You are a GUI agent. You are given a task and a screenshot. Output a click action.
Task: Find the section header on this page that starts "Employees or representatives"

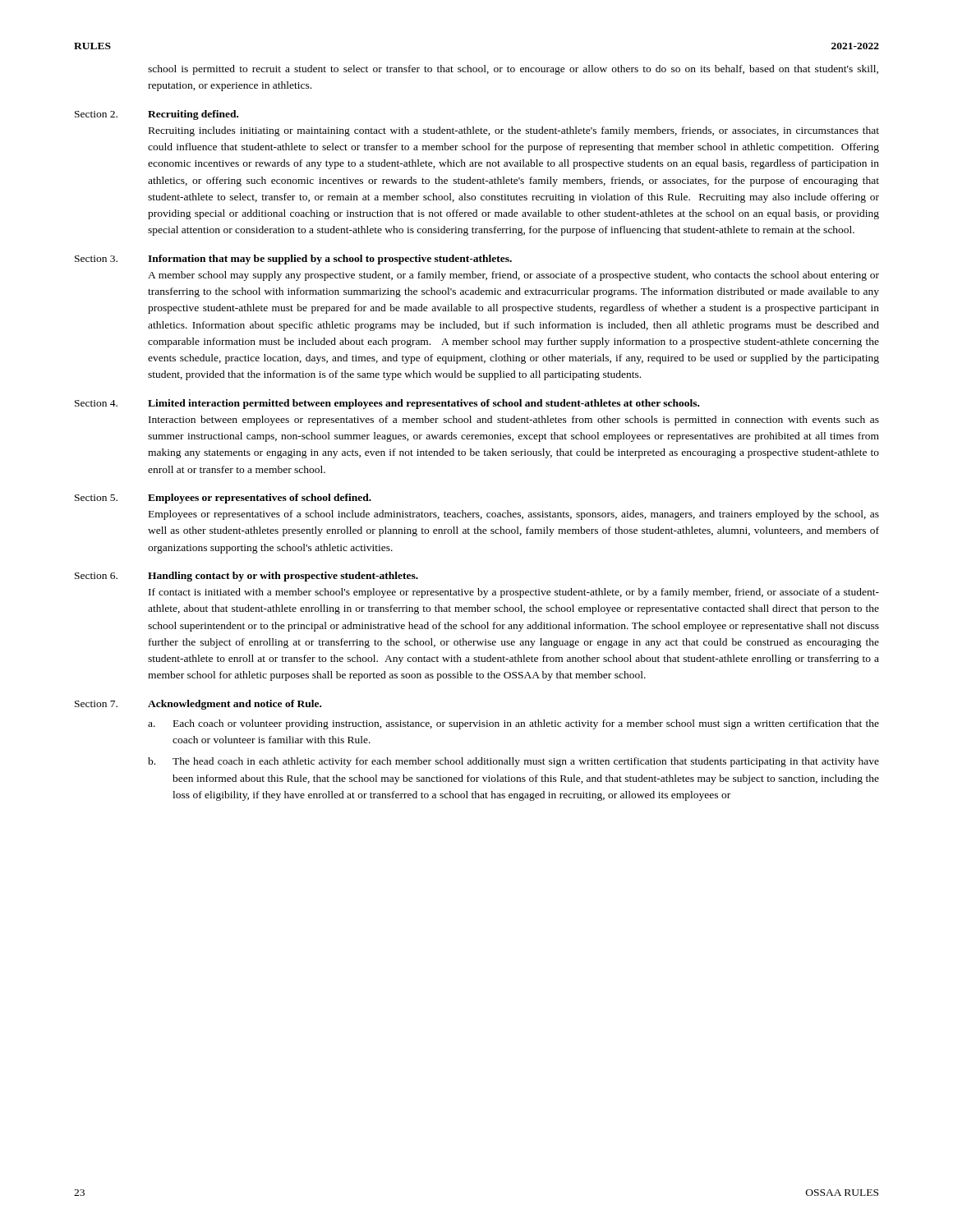pos(260,497)
